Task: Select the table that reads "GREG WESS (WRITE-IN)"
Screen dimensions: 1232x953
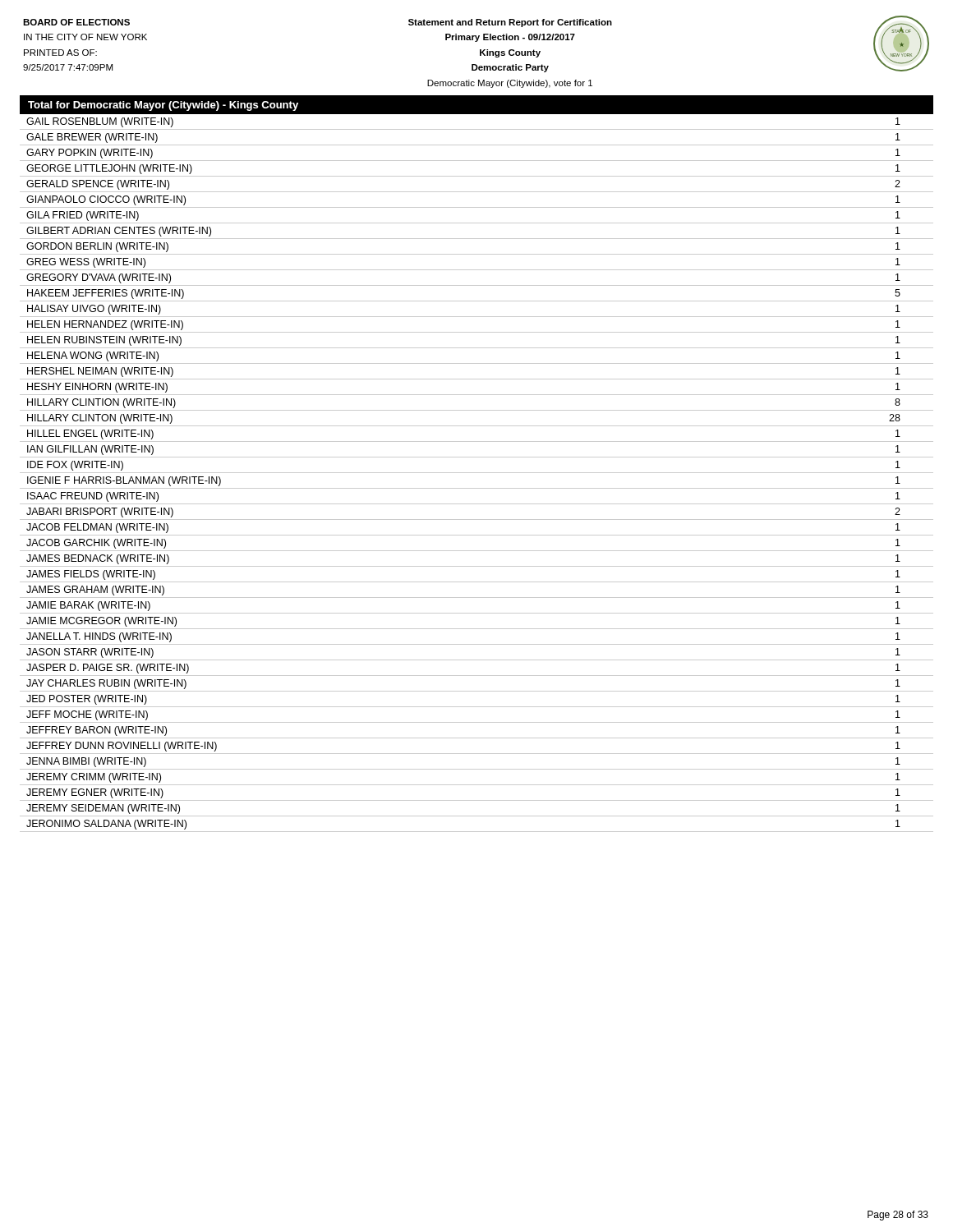Action: tap(476, 473)
